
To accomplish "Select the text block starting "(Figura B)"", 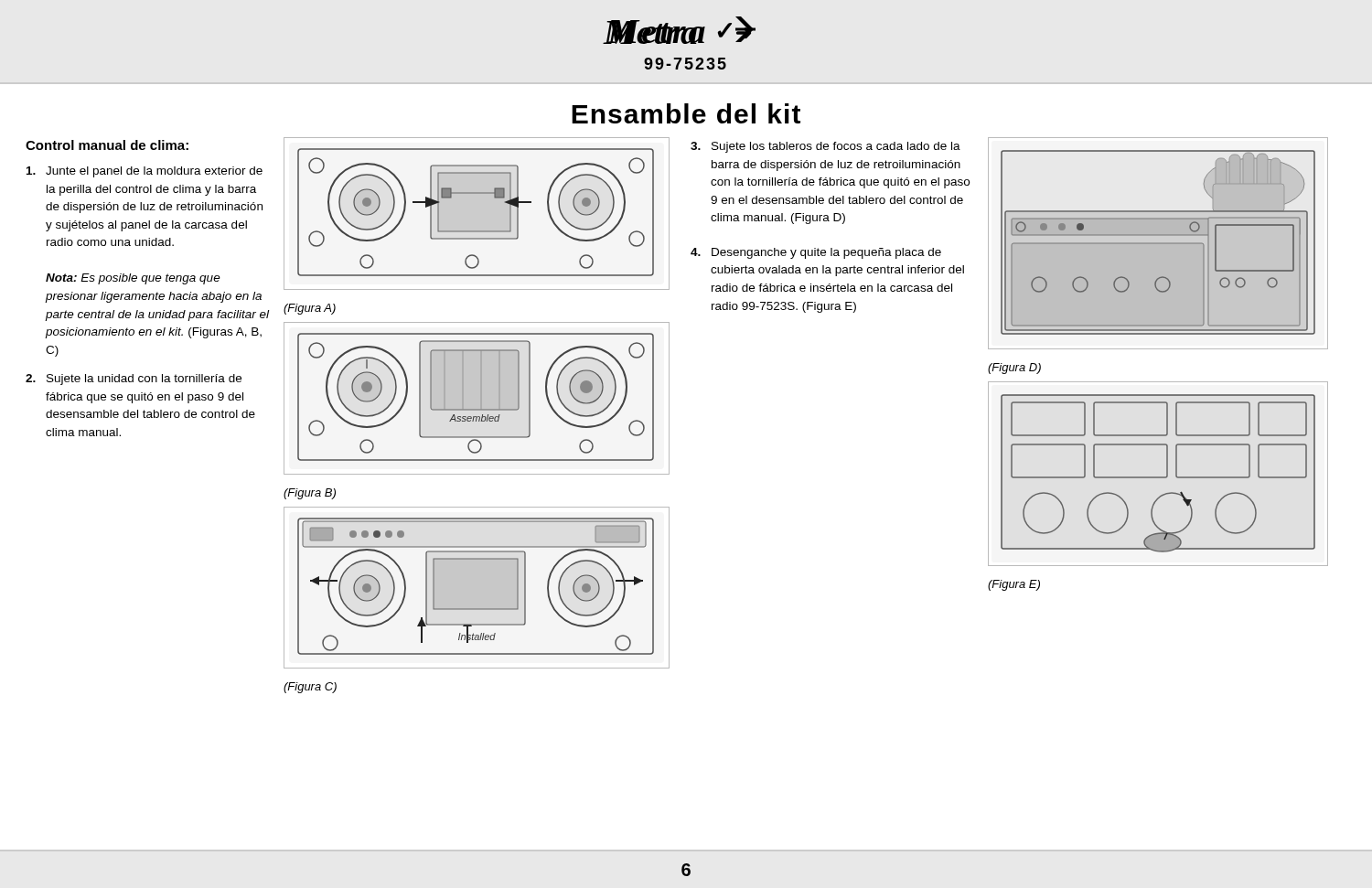I will pyautogui.click(x=310, y=492).
